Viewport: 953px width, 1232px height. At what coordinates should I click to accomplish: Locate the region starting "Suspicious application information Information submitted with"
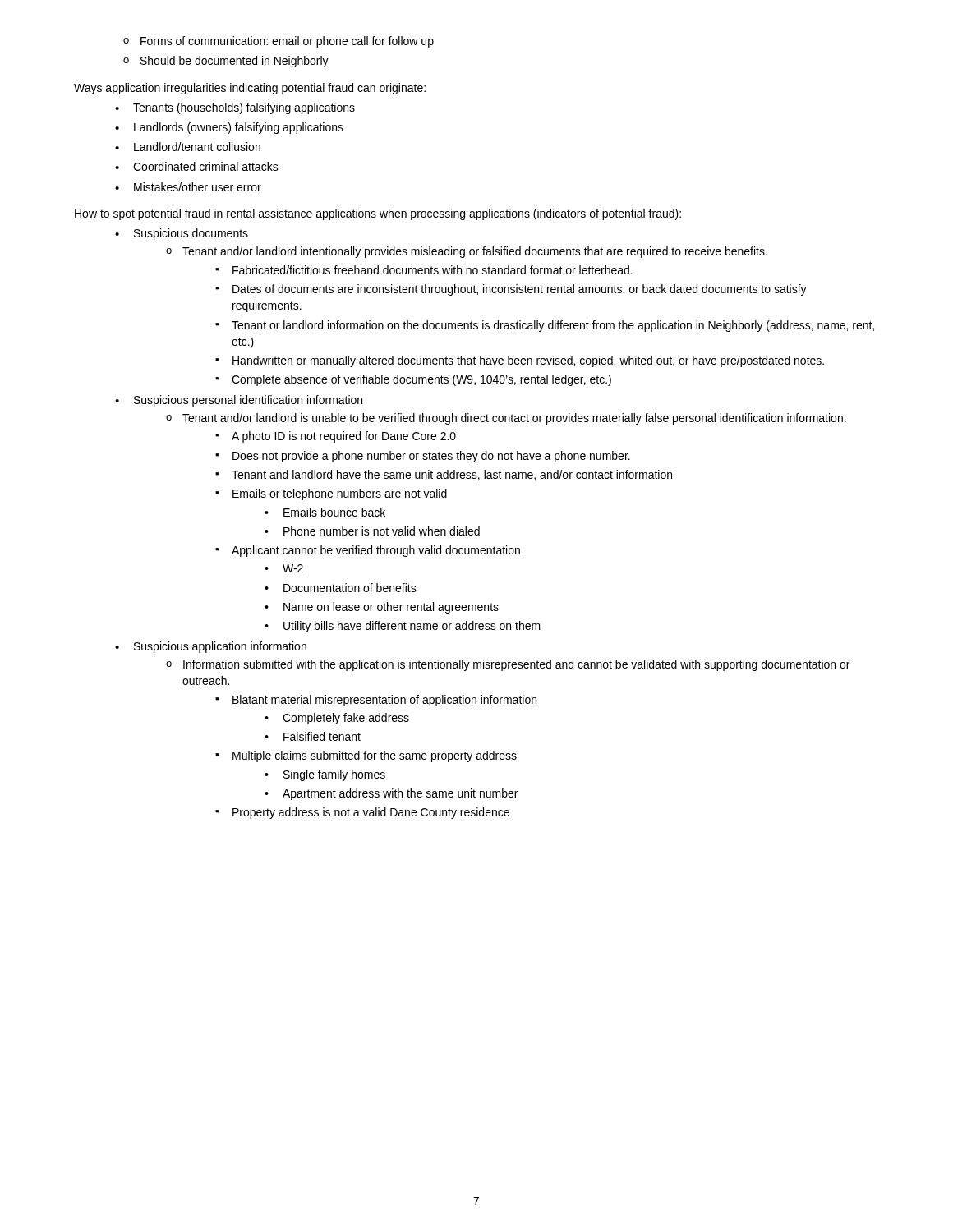click(211, 647)
